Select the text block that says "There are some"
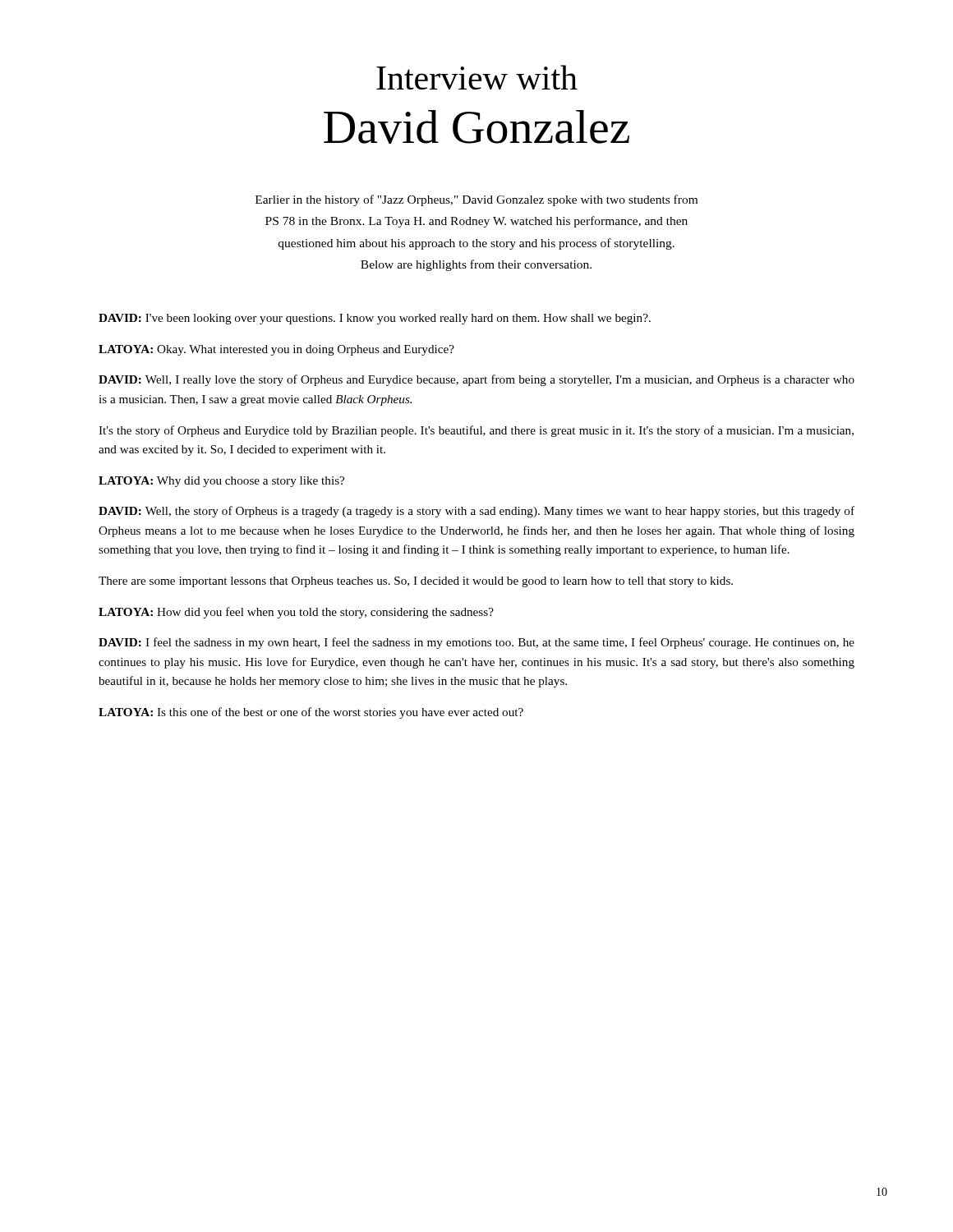This screenshot has height=1232, width=953. tap(416, 580)
